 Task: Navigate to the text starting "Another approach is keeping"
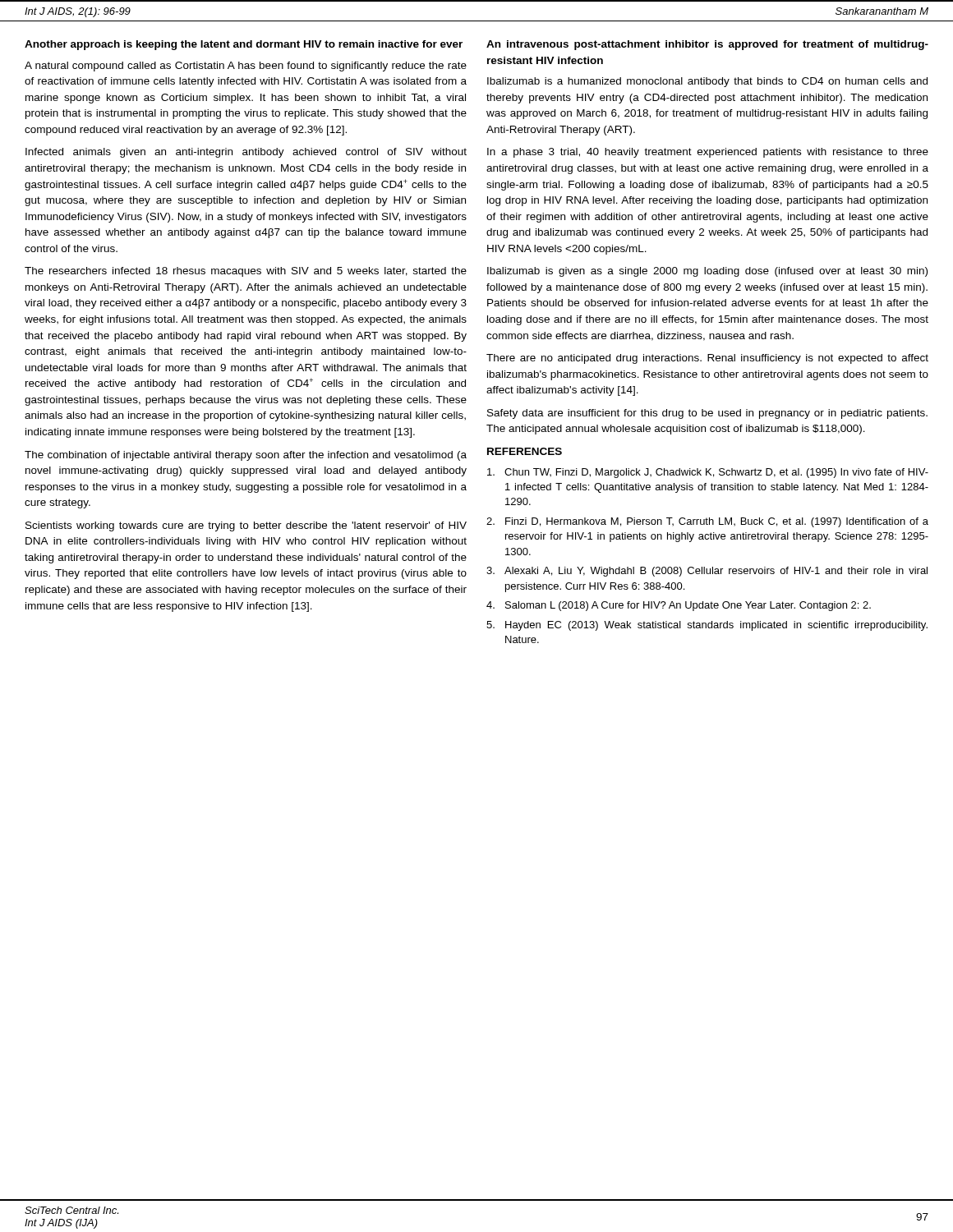pos(246,44)
